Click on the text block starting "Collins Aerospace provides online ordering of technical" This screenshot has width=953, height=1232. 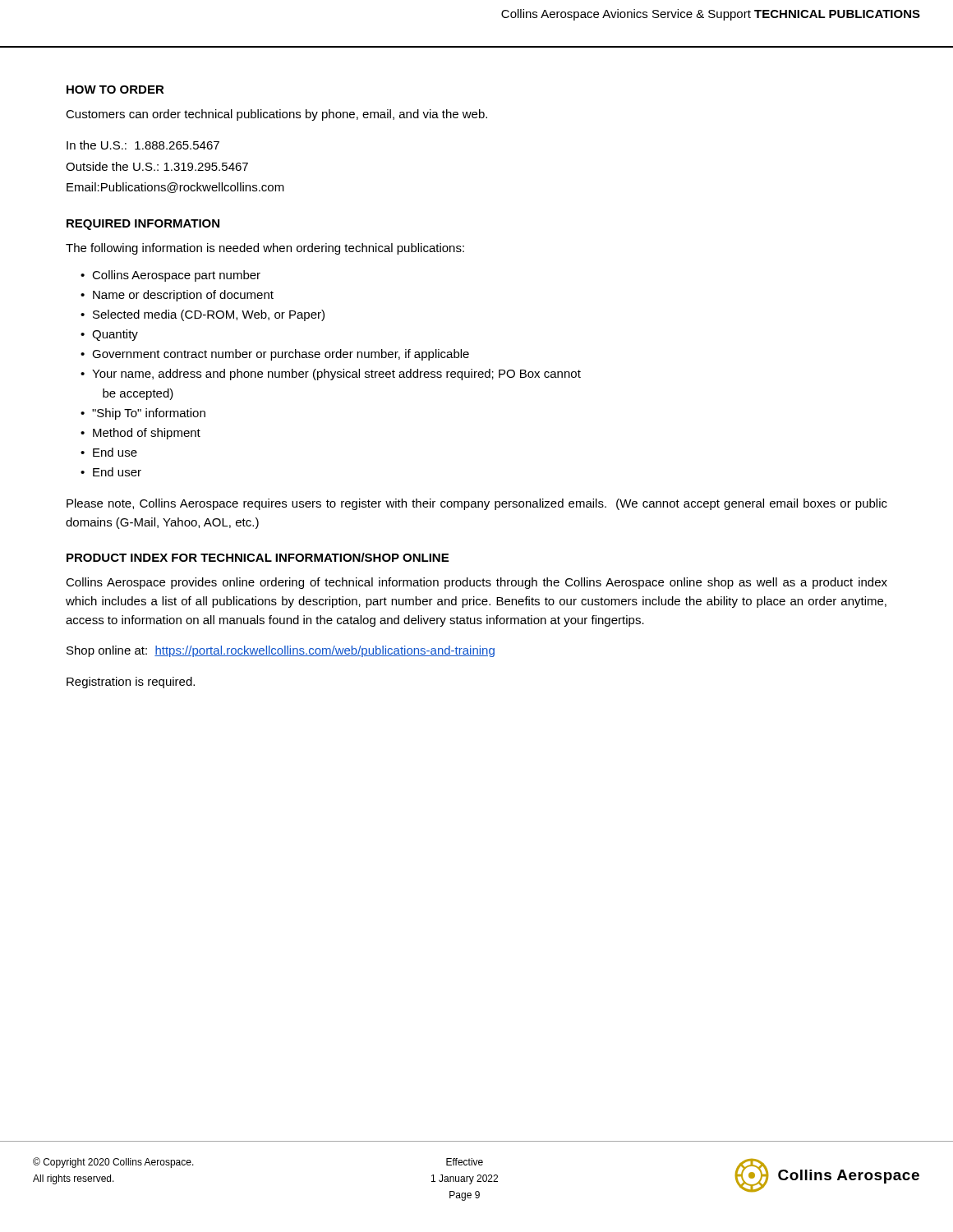coord(476,601)
